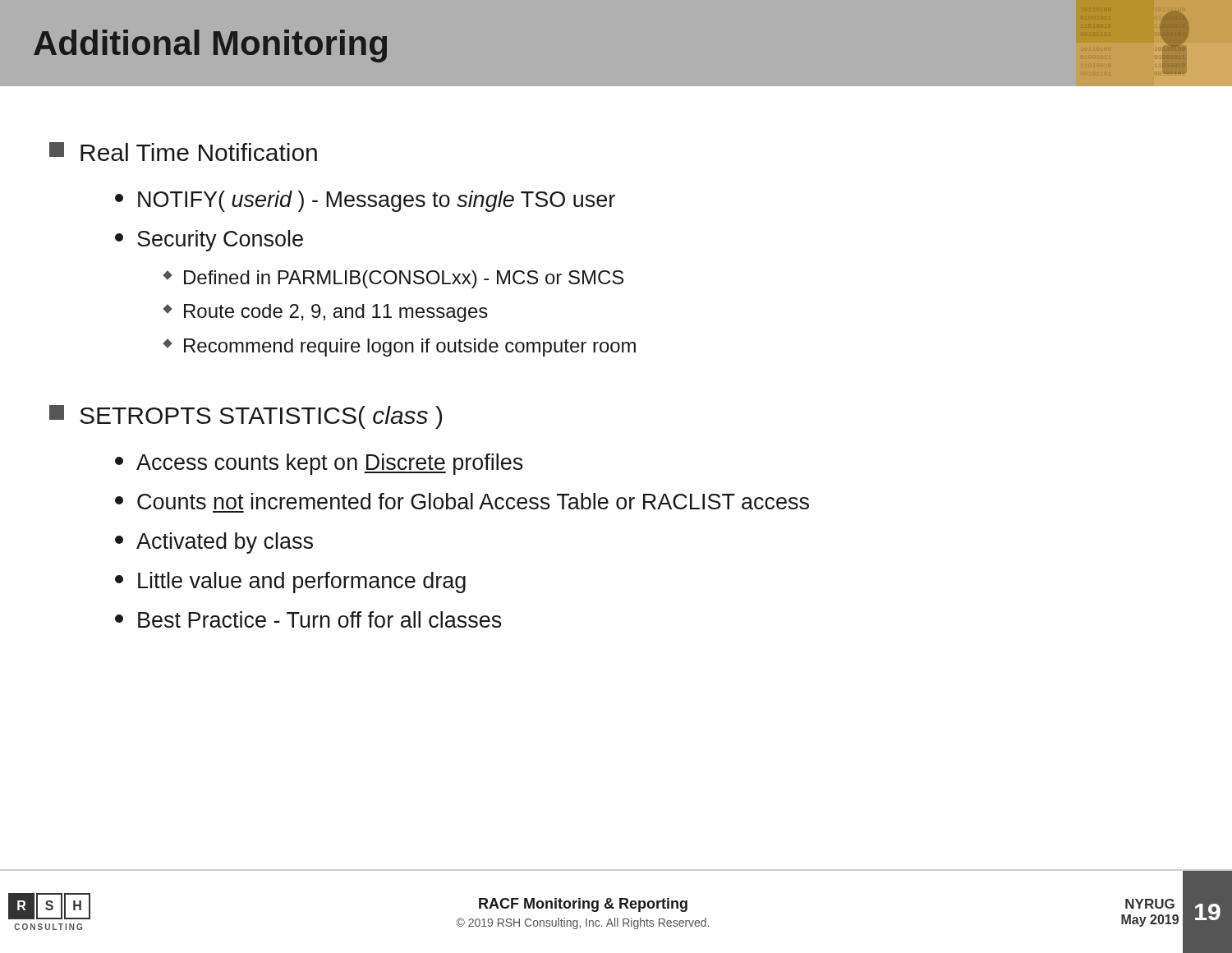
Task: Find the passage starting "Real Time Notification"
Action: tap(184, 153)
